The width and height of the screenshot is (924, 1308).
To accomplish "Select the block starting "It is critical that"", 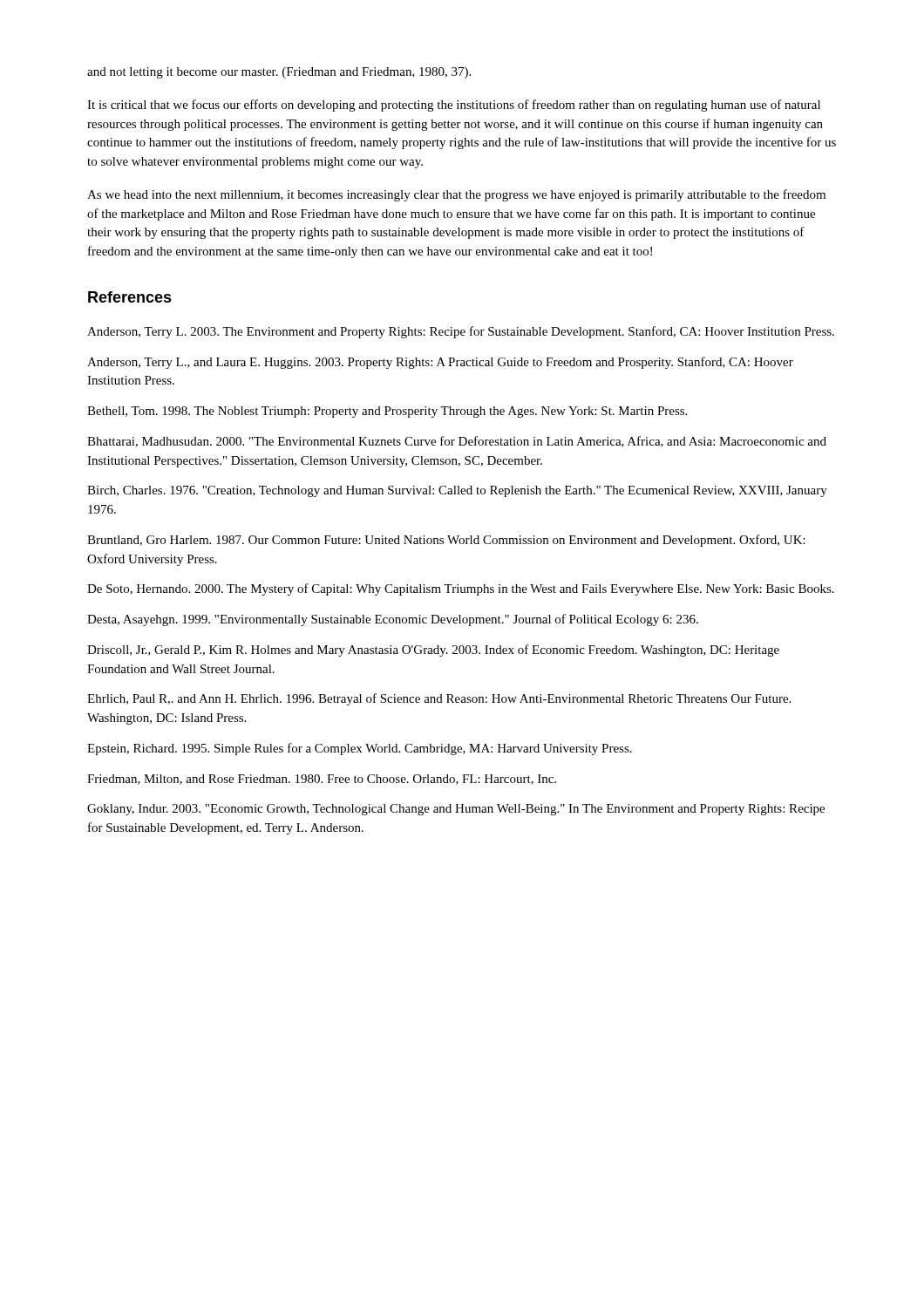I will click(462, 133).
